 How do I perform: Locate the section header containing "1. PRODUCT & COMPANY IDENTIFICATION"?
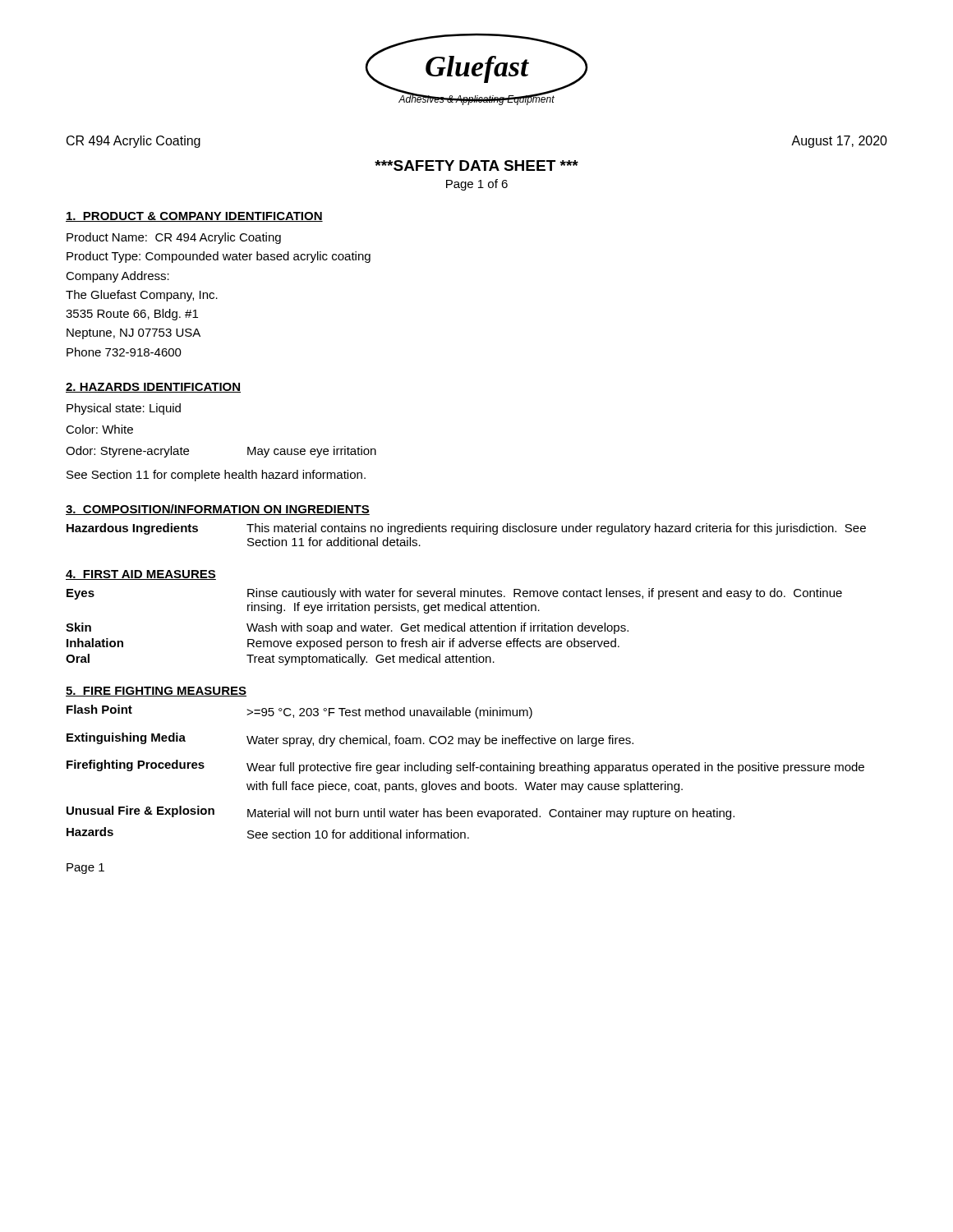(x=194, y=216)
